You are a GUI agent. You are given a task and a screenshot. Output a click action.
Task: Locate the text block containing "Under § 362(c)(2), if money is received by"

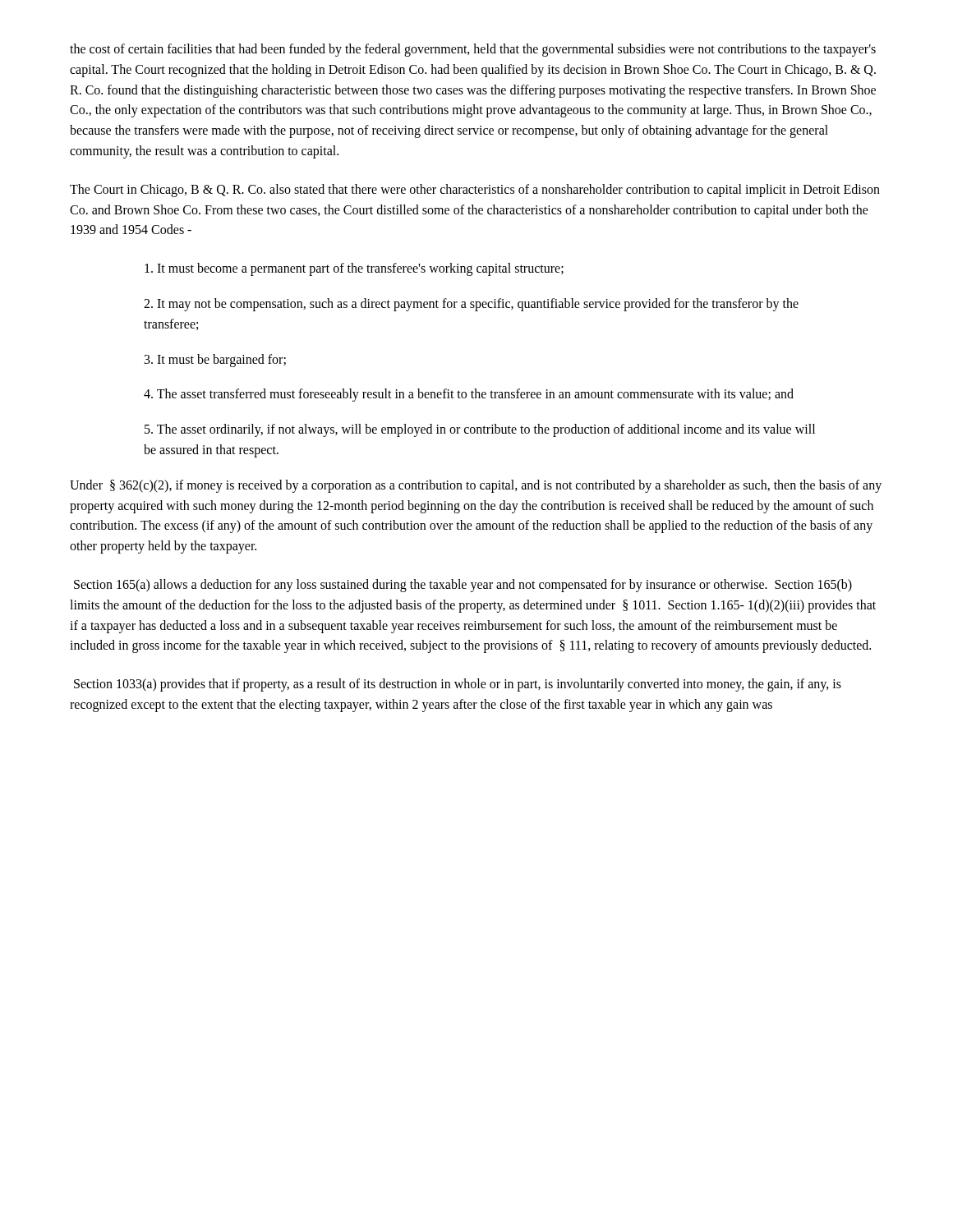(476, 515)
